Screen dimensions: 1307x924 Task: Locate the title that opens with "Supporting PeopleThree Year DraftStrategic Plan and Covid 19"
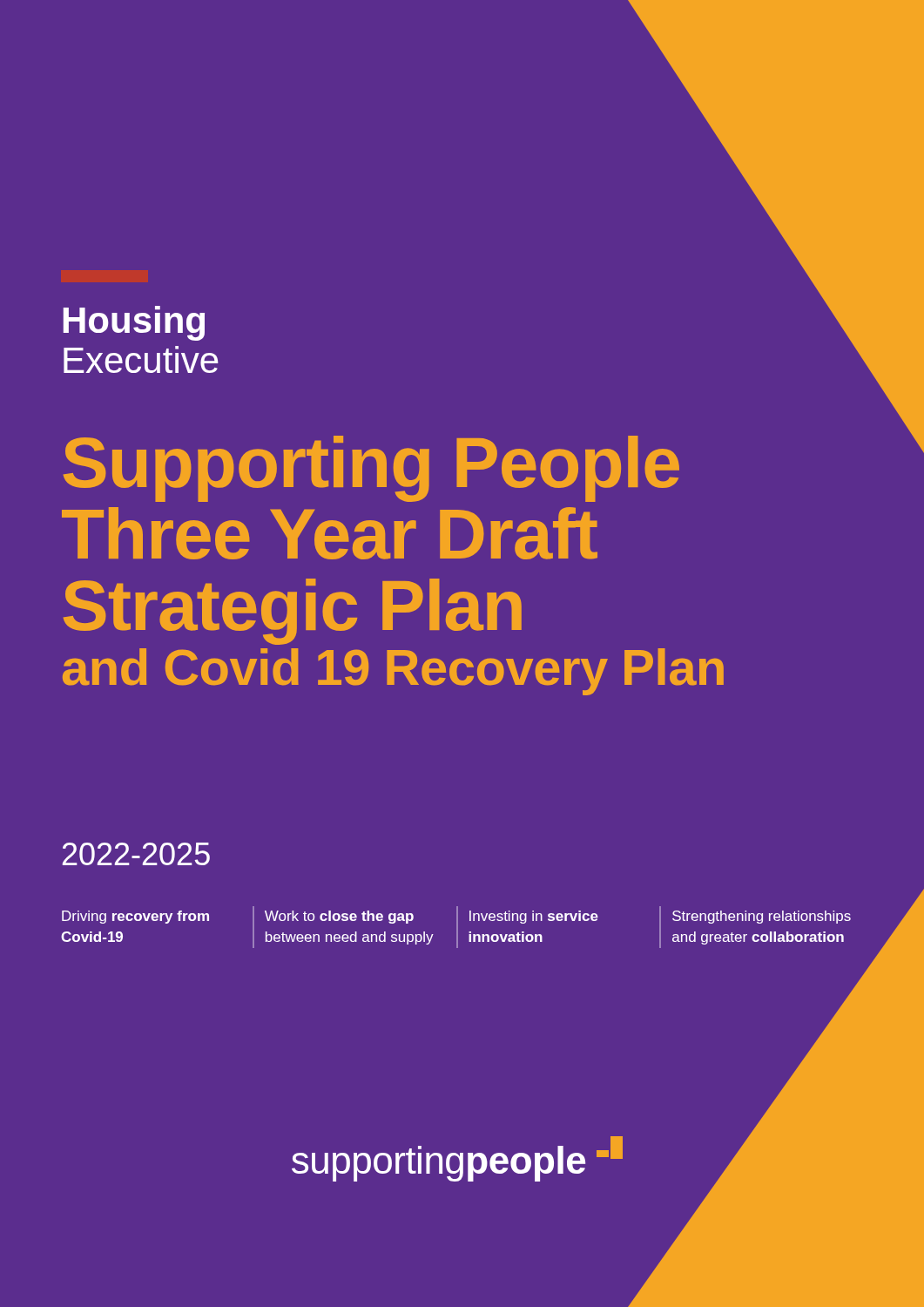[x=462, y=561]
